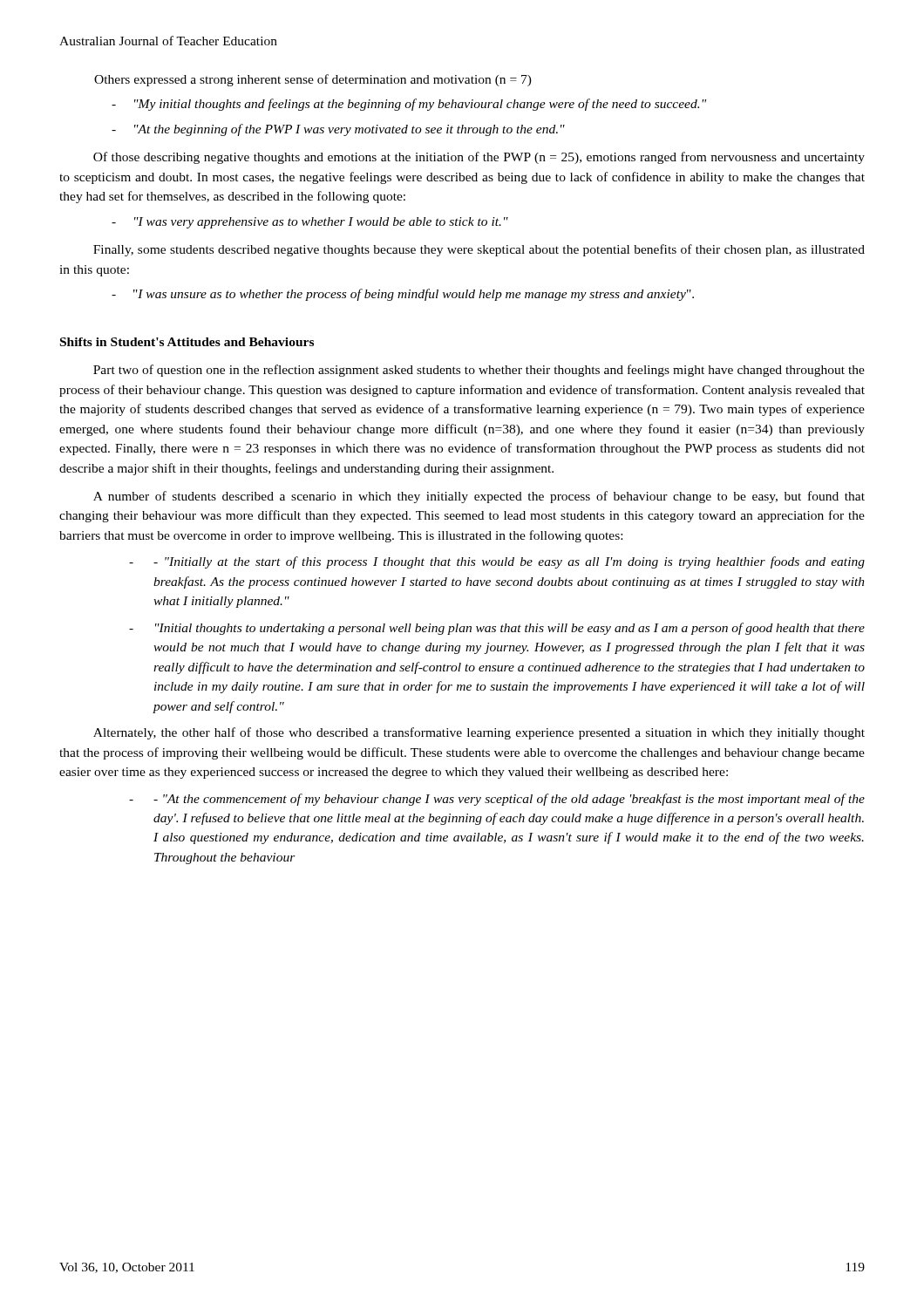Locate the list item containing "- "I was very apprehensive as to whether"
924x1308 pixels.
(488, 222)
